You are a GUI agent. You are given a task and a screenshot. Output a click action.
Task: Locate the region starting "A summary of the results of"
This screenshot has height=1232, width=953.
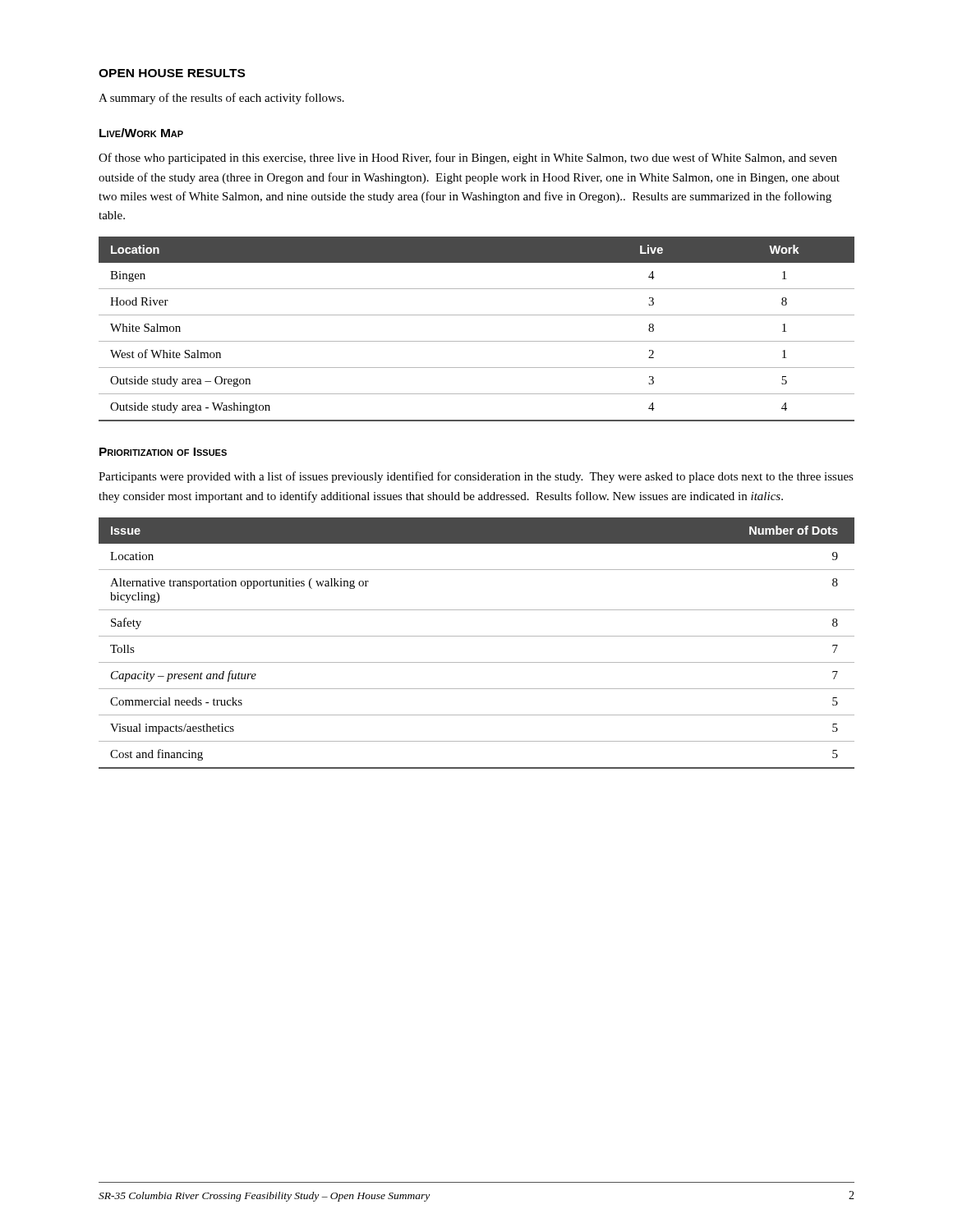222,98
